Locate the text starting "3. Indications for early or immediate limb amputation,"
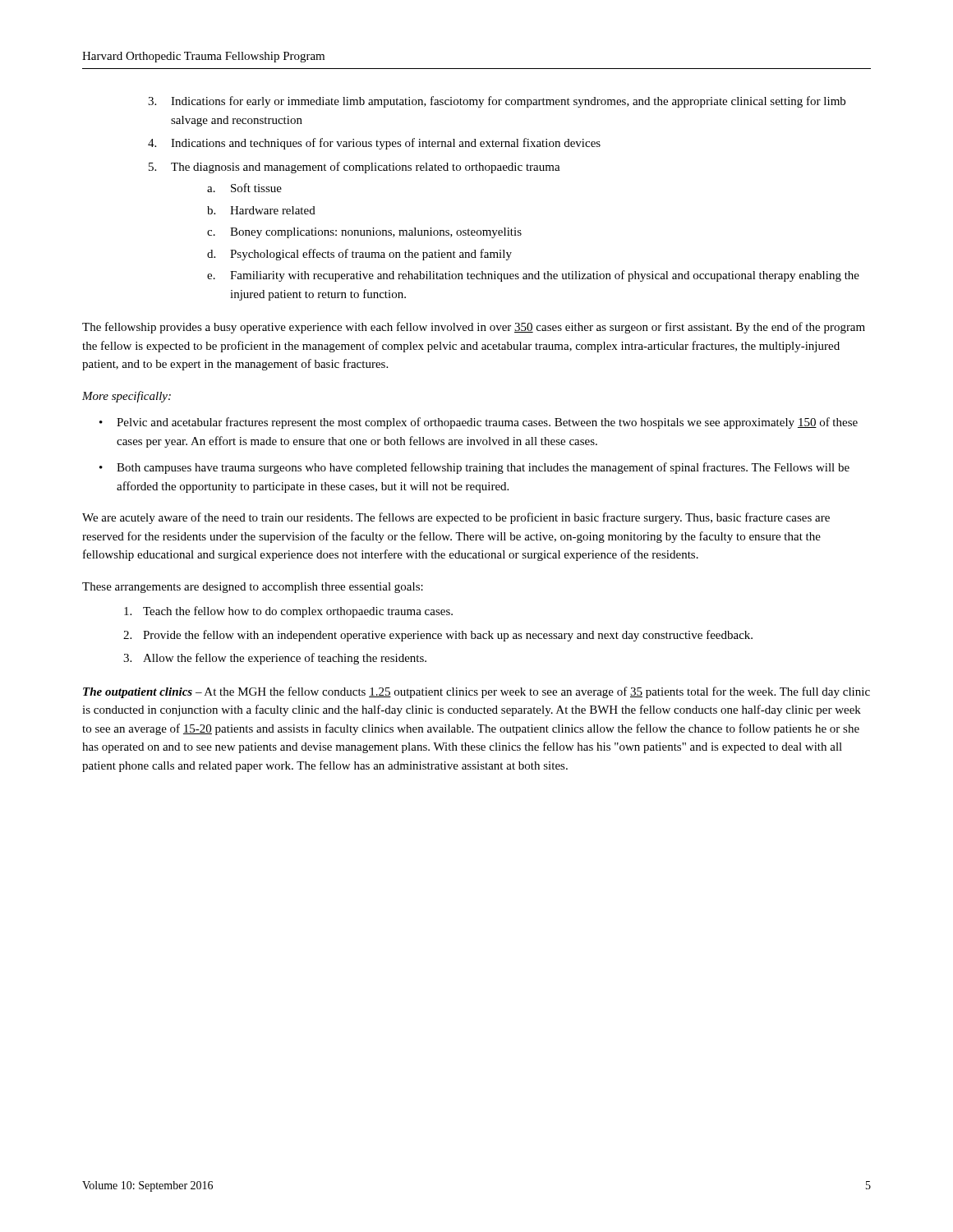Viewport: 953px width, 1232px height. 509,111
